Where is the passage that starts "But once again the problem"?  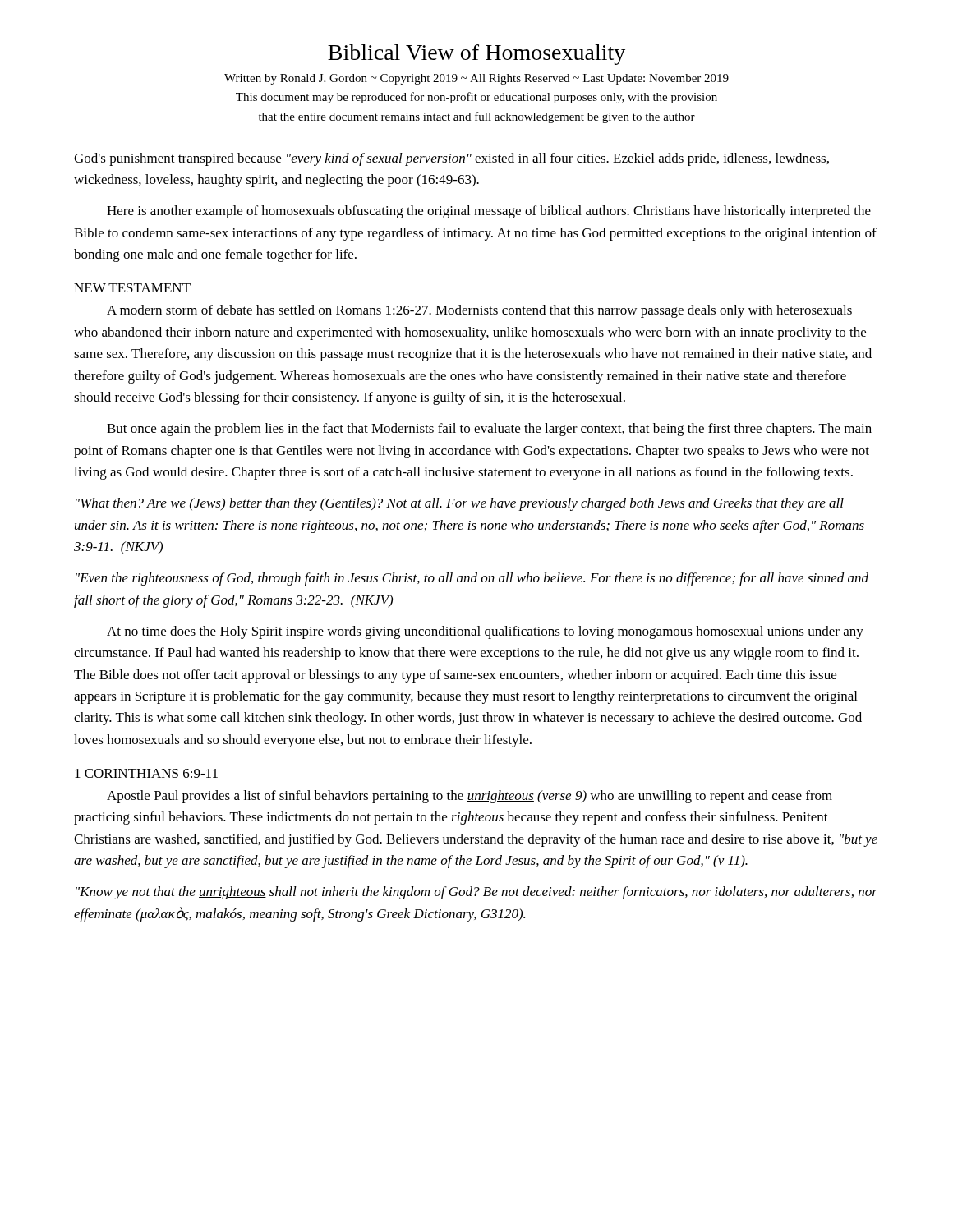click(x=473, y=450)
